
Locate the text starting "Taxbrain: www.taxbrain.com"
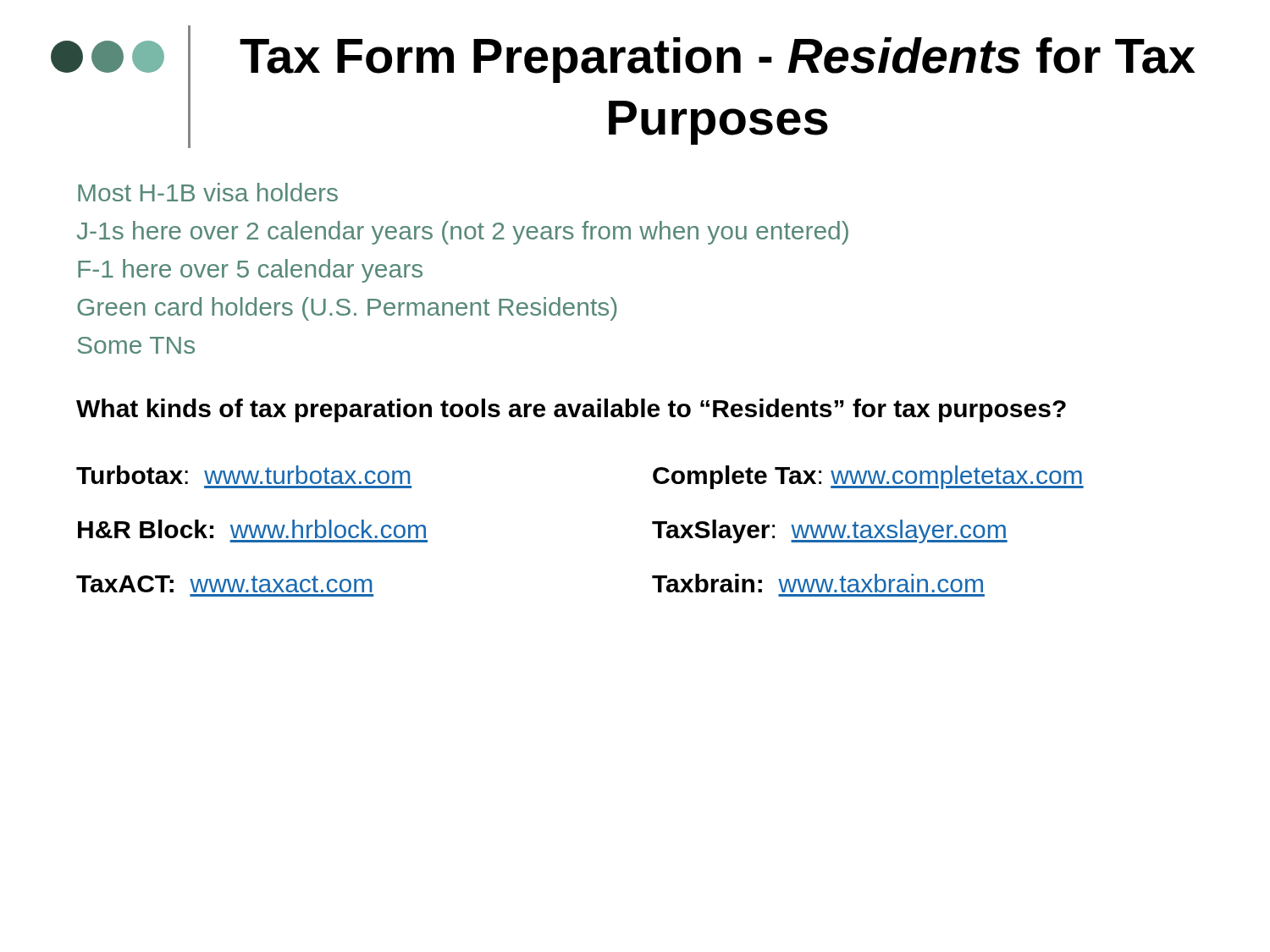tap(818, 583)
